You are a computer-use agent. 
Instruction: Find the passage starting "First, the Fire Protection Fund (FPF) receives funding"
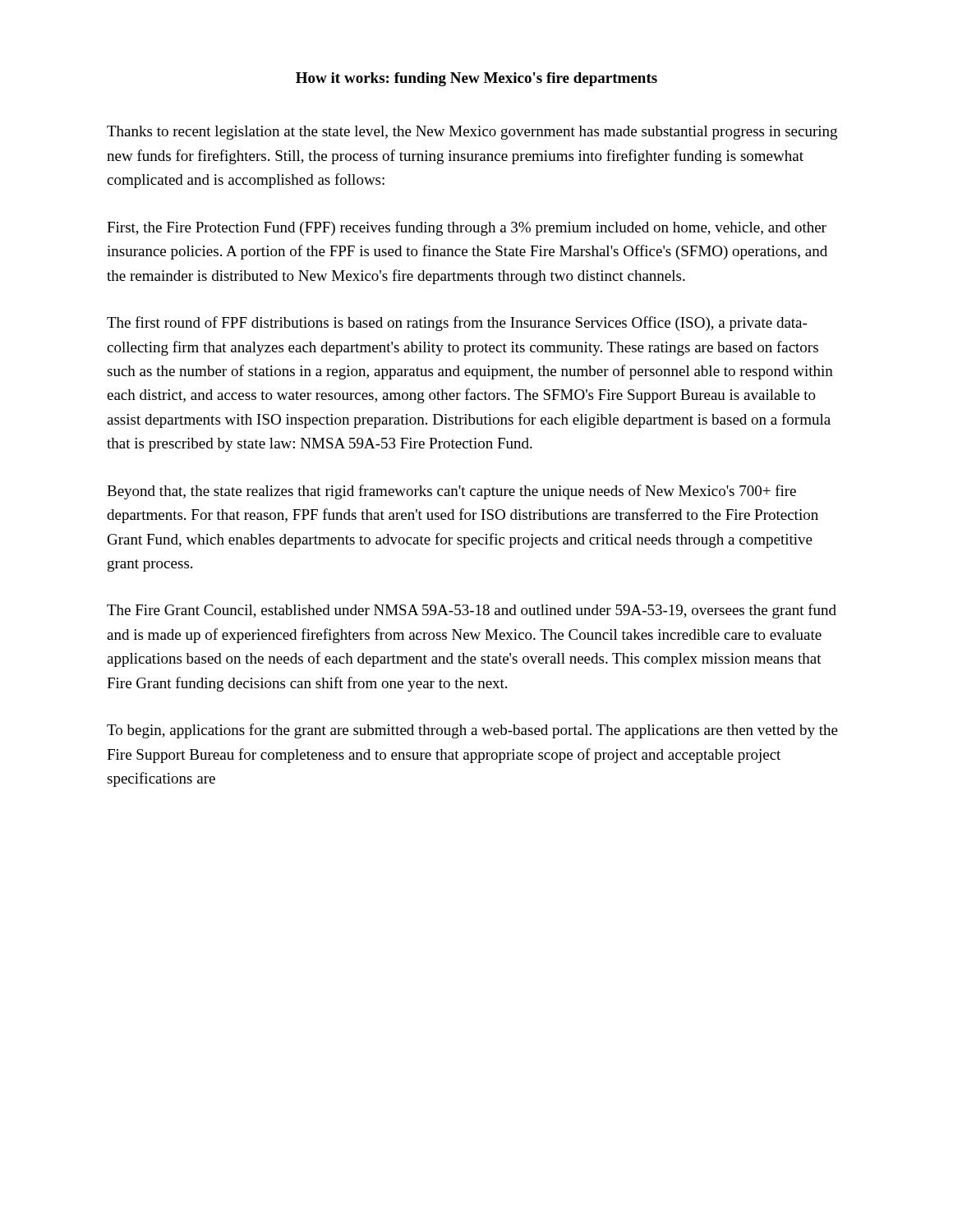(467, 251)
